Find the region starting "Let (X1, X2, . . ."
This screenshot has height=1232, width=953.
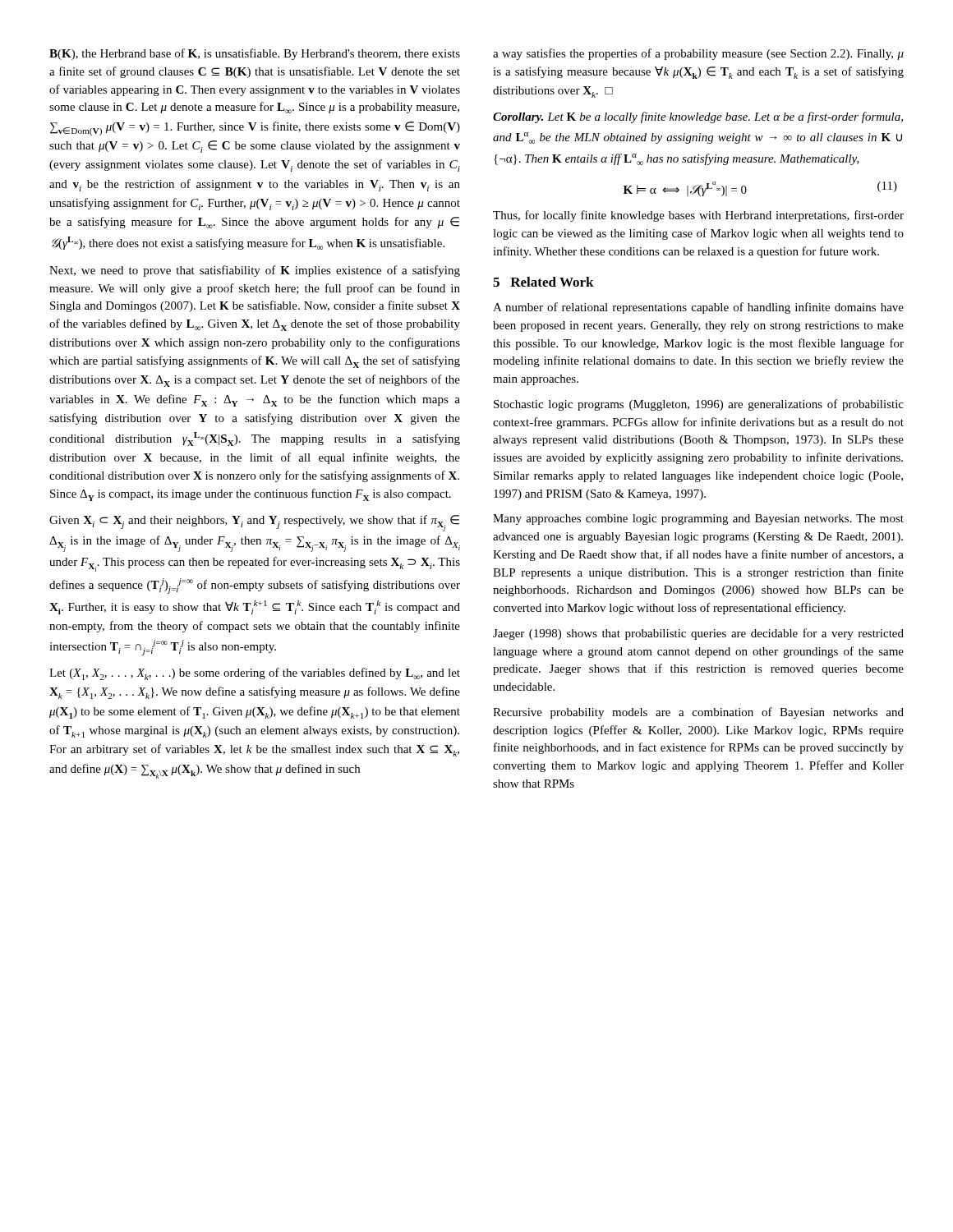point(255,723)
